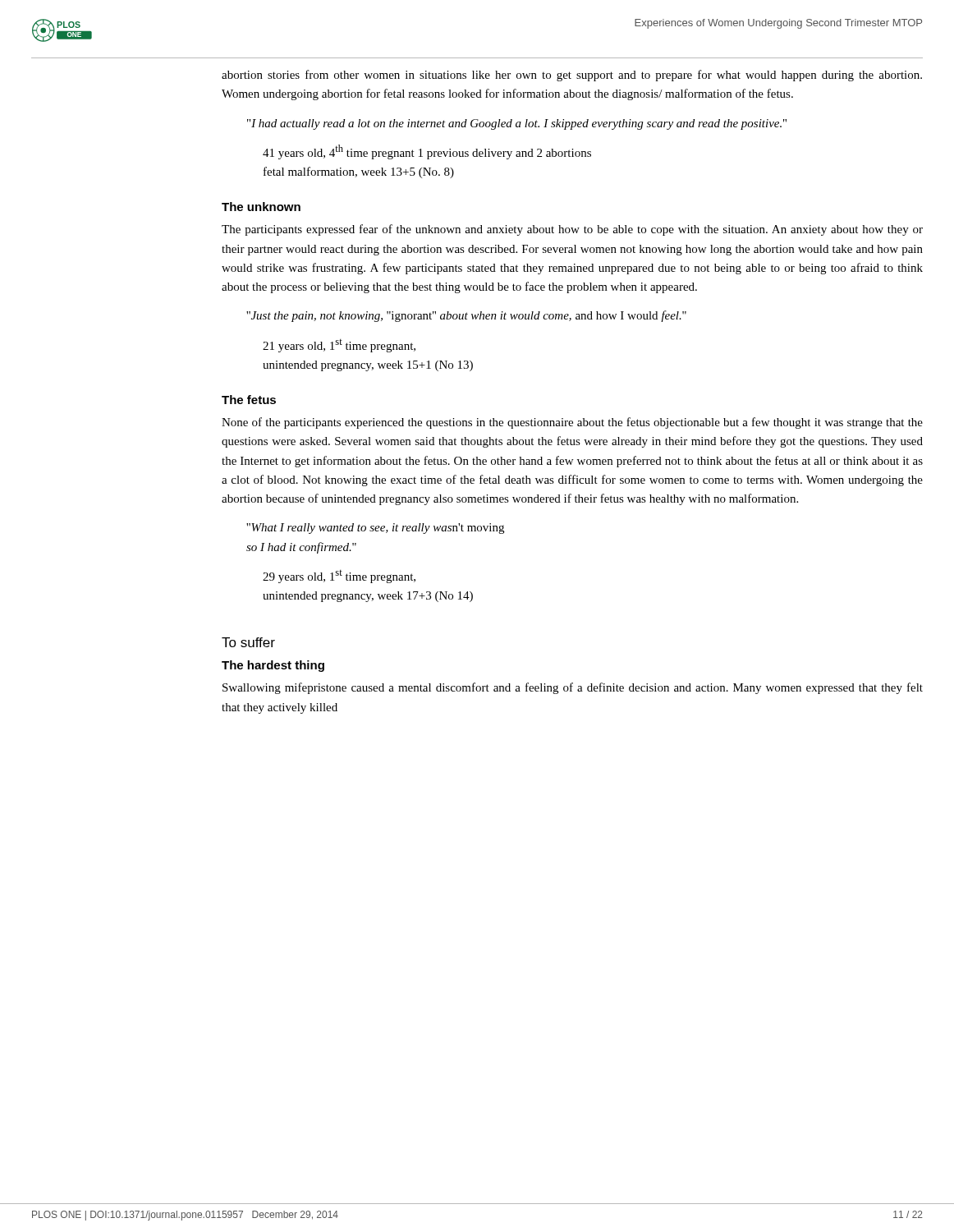954x1232 pixels.
Task: Where is the passage that starts "''What I really wanted to see, it"?
Action: (x=375, y=529)
